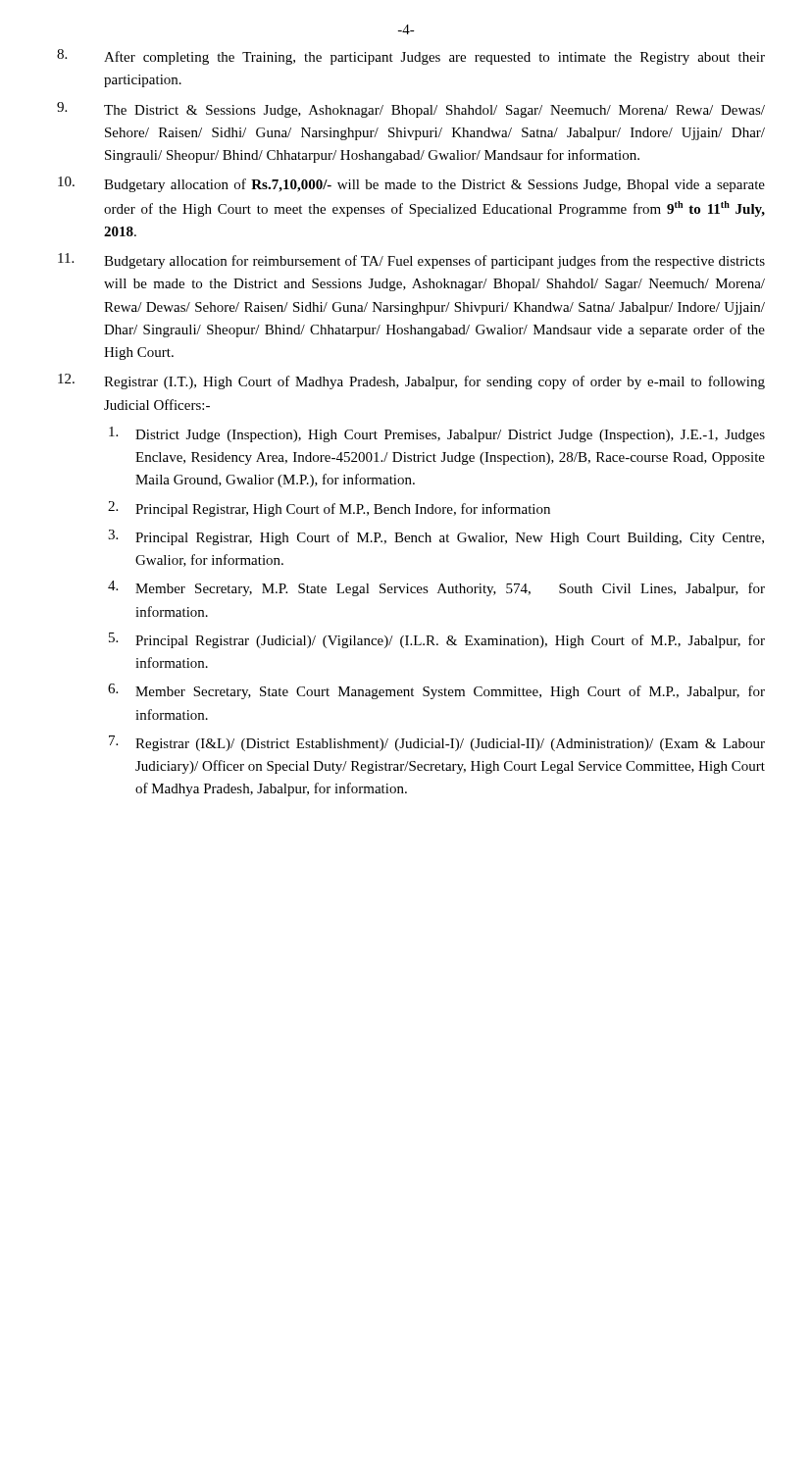The height and width of the screenshot is (1471, 812).
Task: Locate the element starting "6. Member Secretary,"
Action: pyautogui.click(x=436, y=704)
